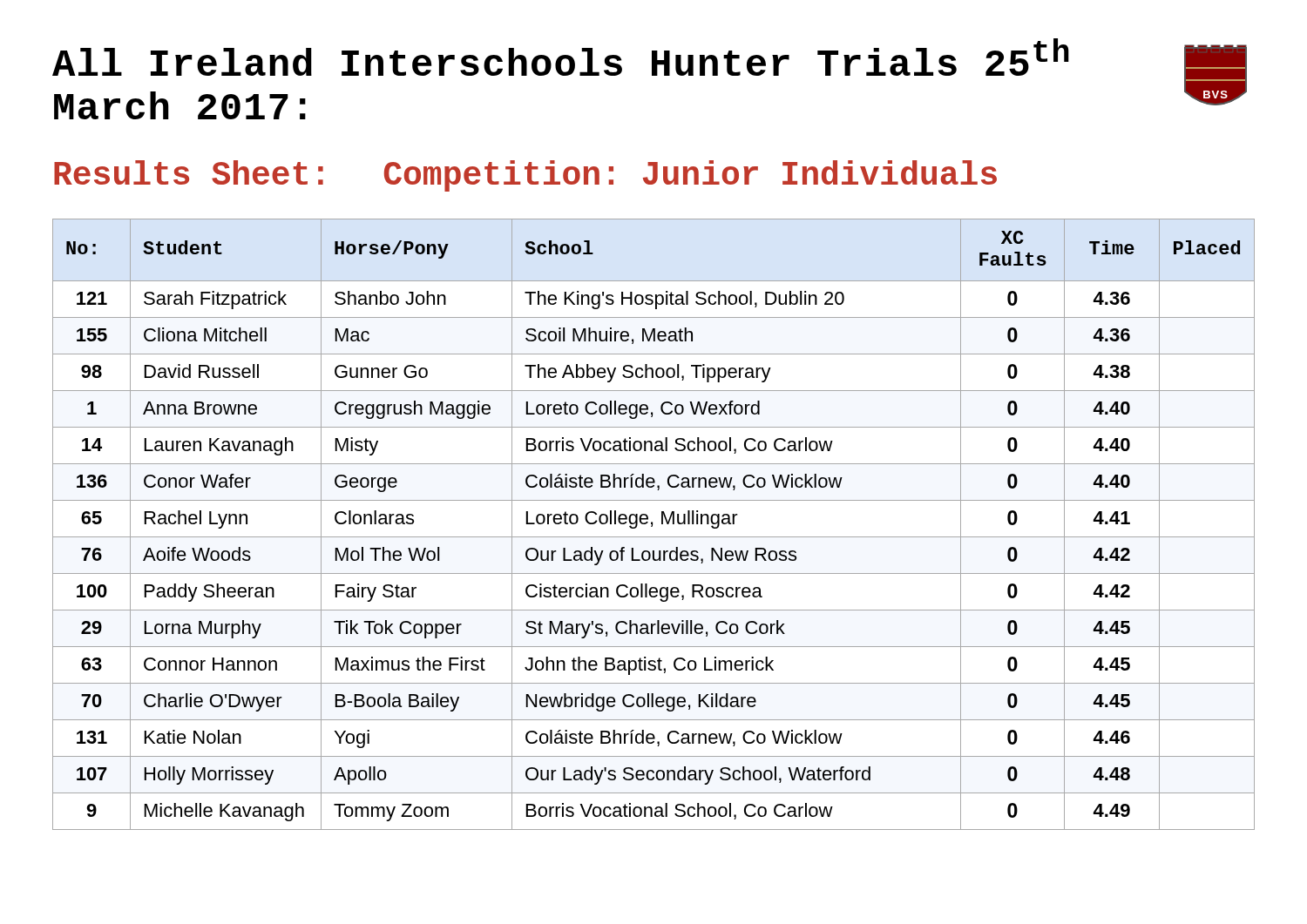Find the logo
Screen dimensions: 924x1307
click(1216, 83)
